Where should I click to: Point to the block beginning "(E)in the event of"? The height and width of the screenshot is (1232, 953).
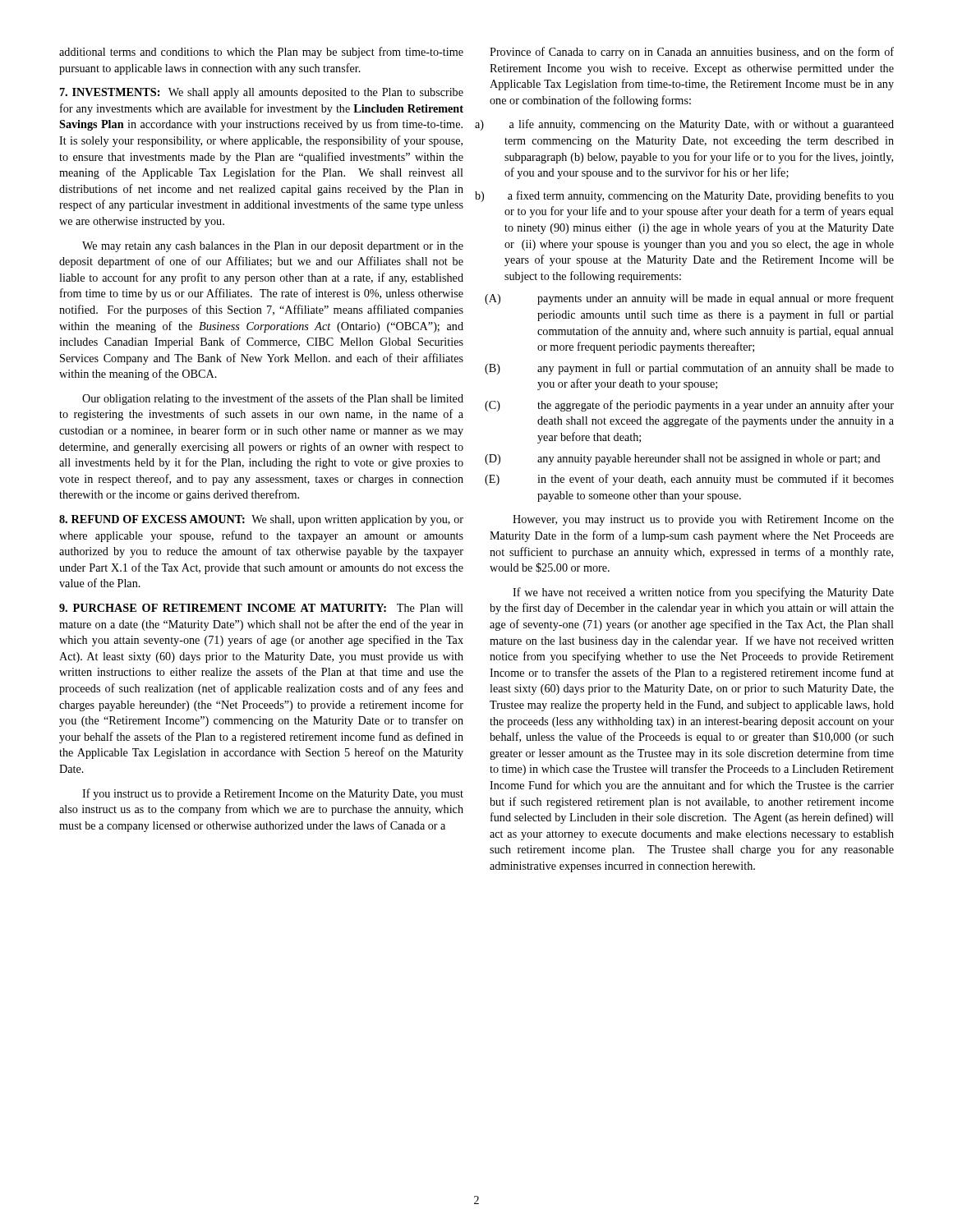[x=692, y=488]
